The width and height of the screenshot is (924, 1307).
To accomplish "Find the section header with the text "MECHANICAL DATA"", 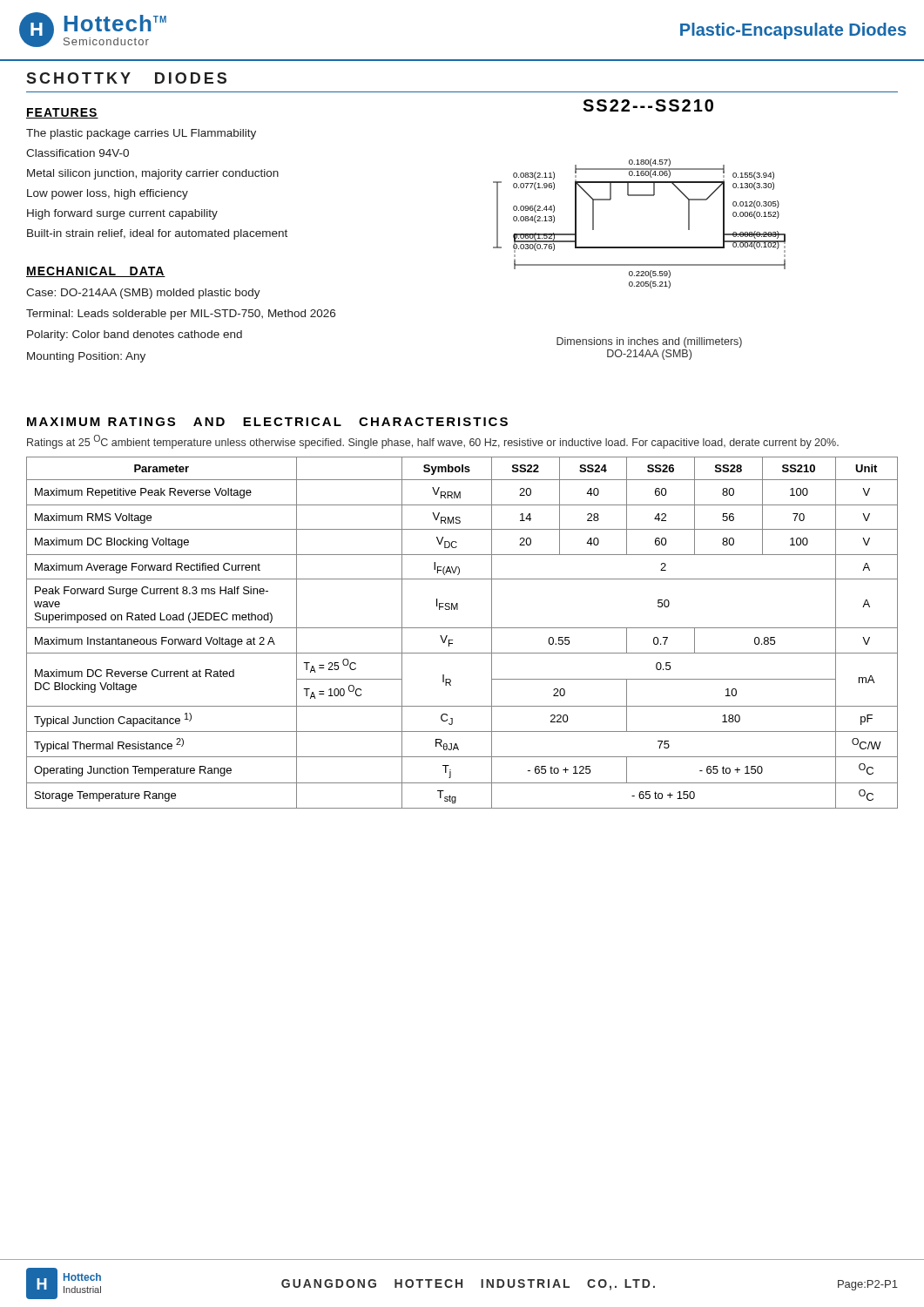I will pyautogui.click(x=95, y=271).
